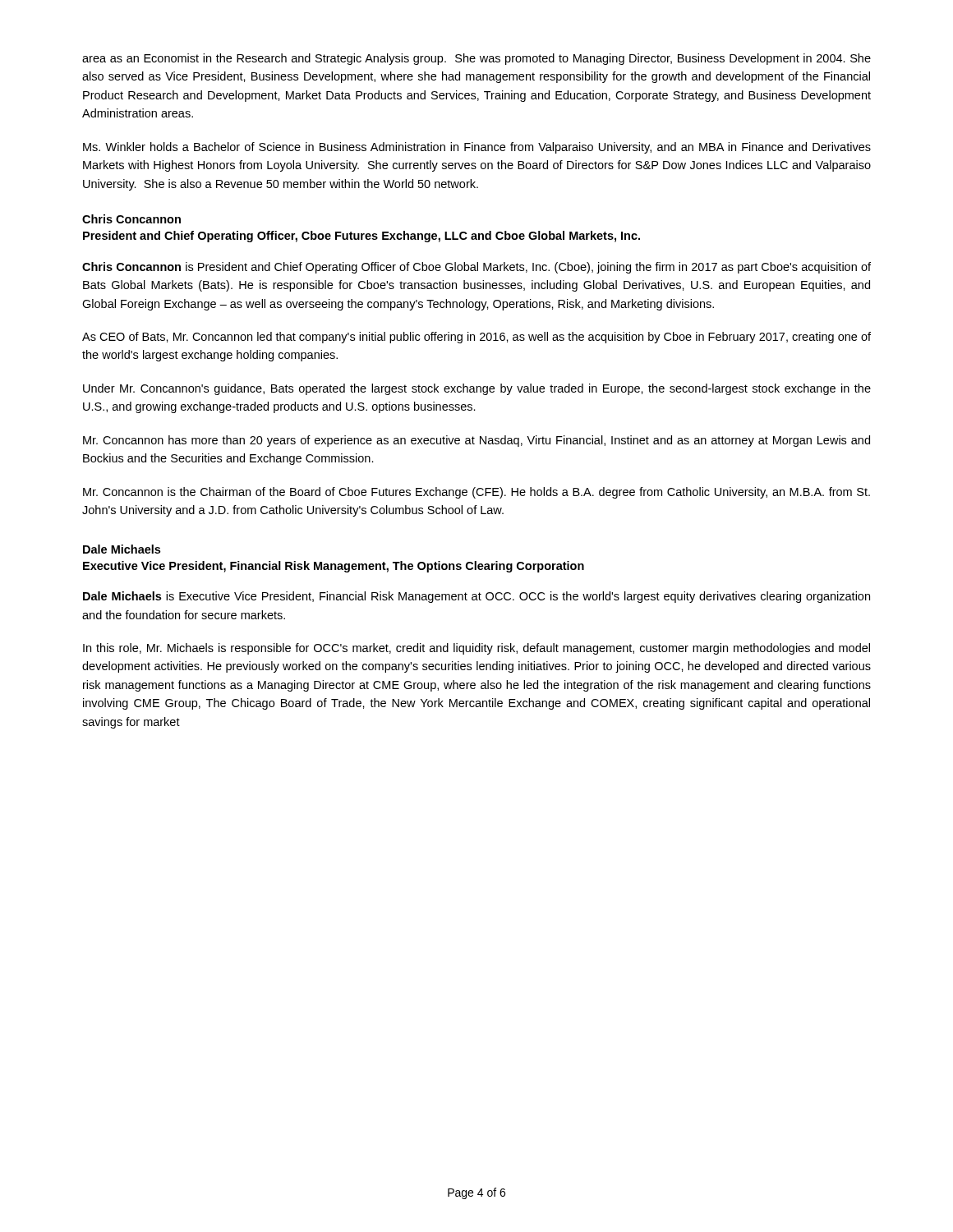Find the passage starting "In this role, Mr. Michaels is"
Screen dimensions: 1232x953
pyautogui.click(x=476, y=685)
